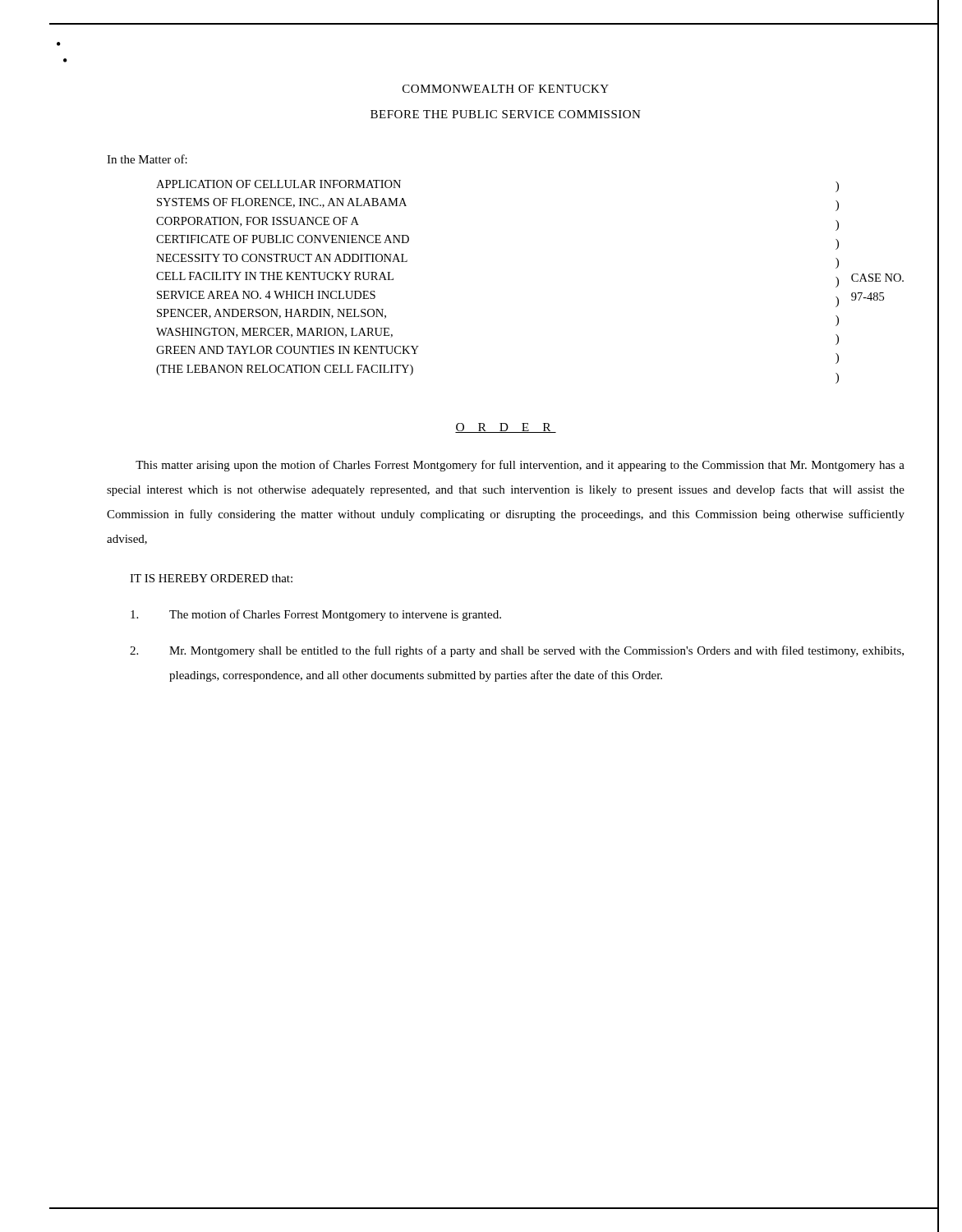962x1232 pixels.
Task: Click on the text block containing "APPLICATION OF CELLULAR"
Action: click(279, 186)
